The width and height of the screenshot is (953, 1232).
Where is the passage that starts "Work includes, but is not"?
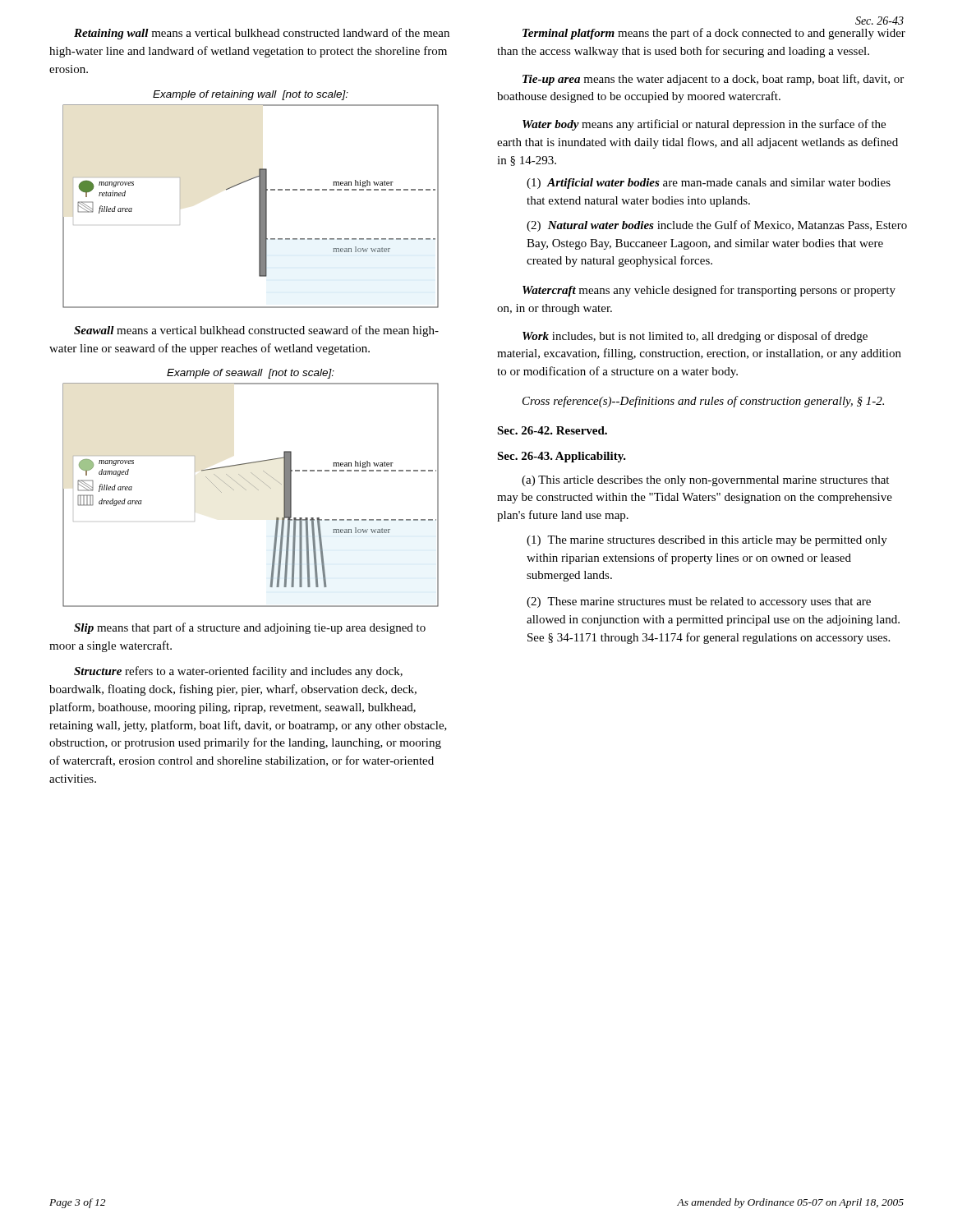click(x=702, y=354)
